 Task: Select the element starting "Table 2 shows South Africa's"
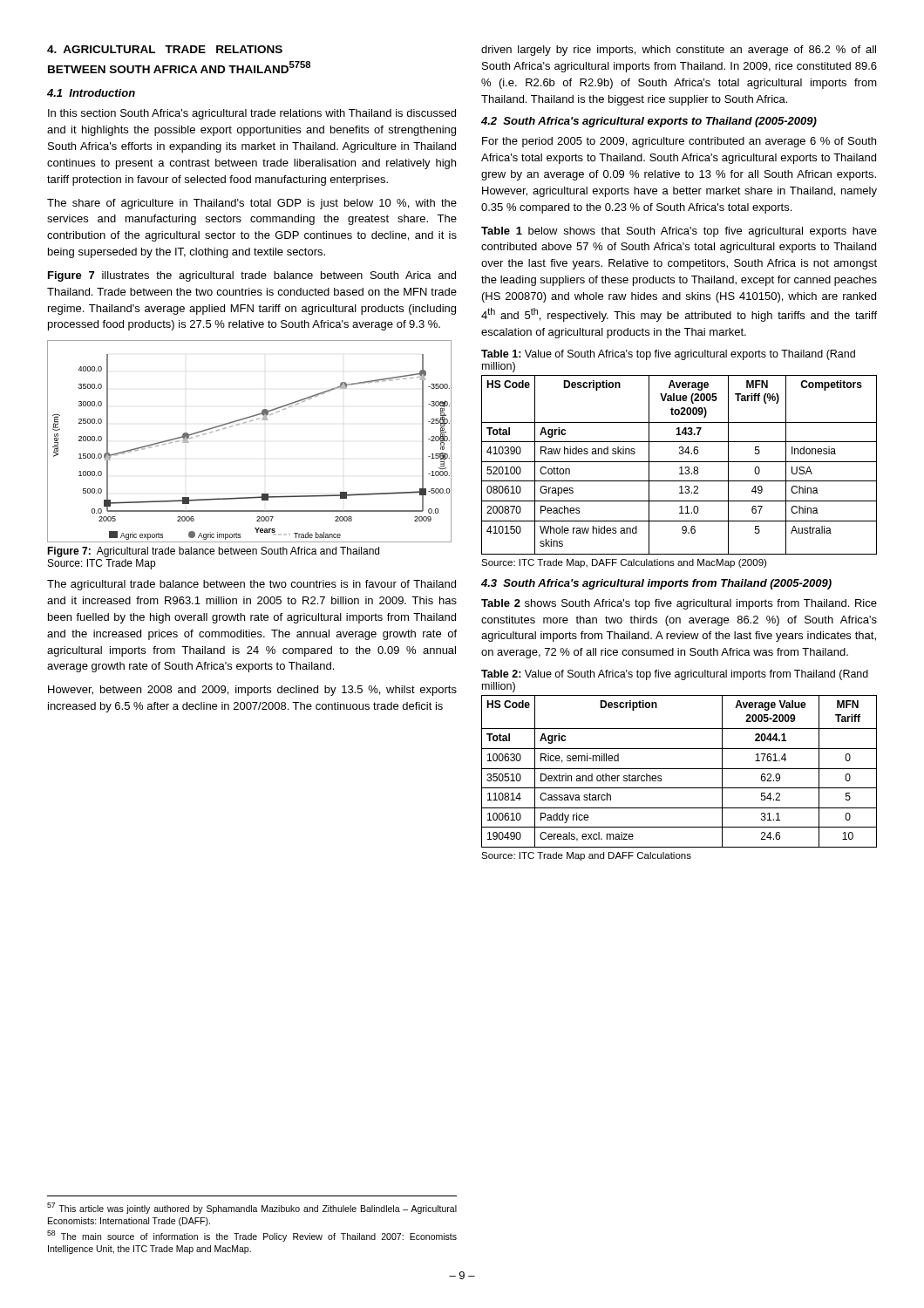coord(679,628)
